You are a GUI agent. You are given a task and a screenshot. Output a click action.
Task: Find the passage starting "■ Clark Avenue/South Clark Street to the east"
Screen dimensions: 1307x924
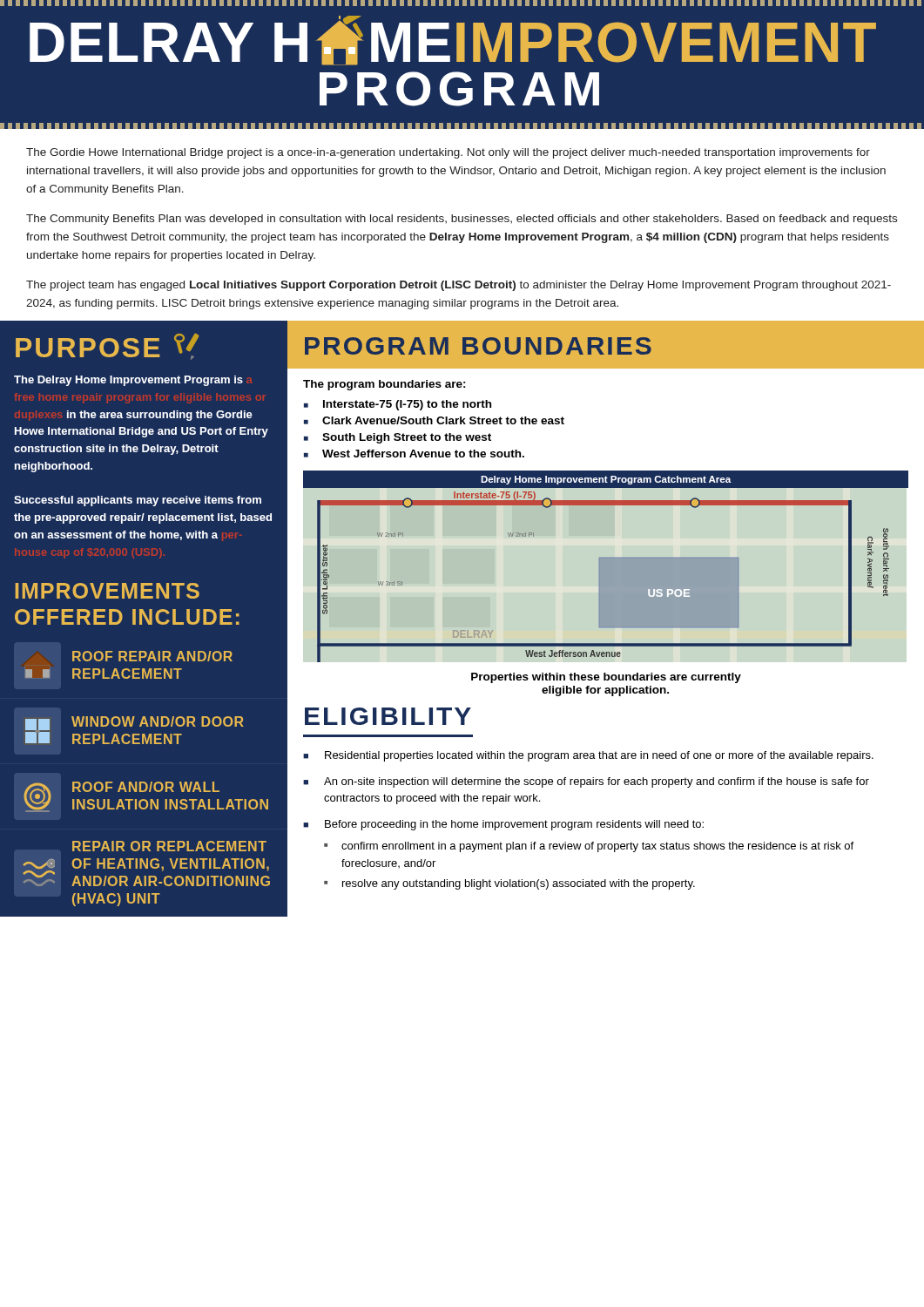434,421
